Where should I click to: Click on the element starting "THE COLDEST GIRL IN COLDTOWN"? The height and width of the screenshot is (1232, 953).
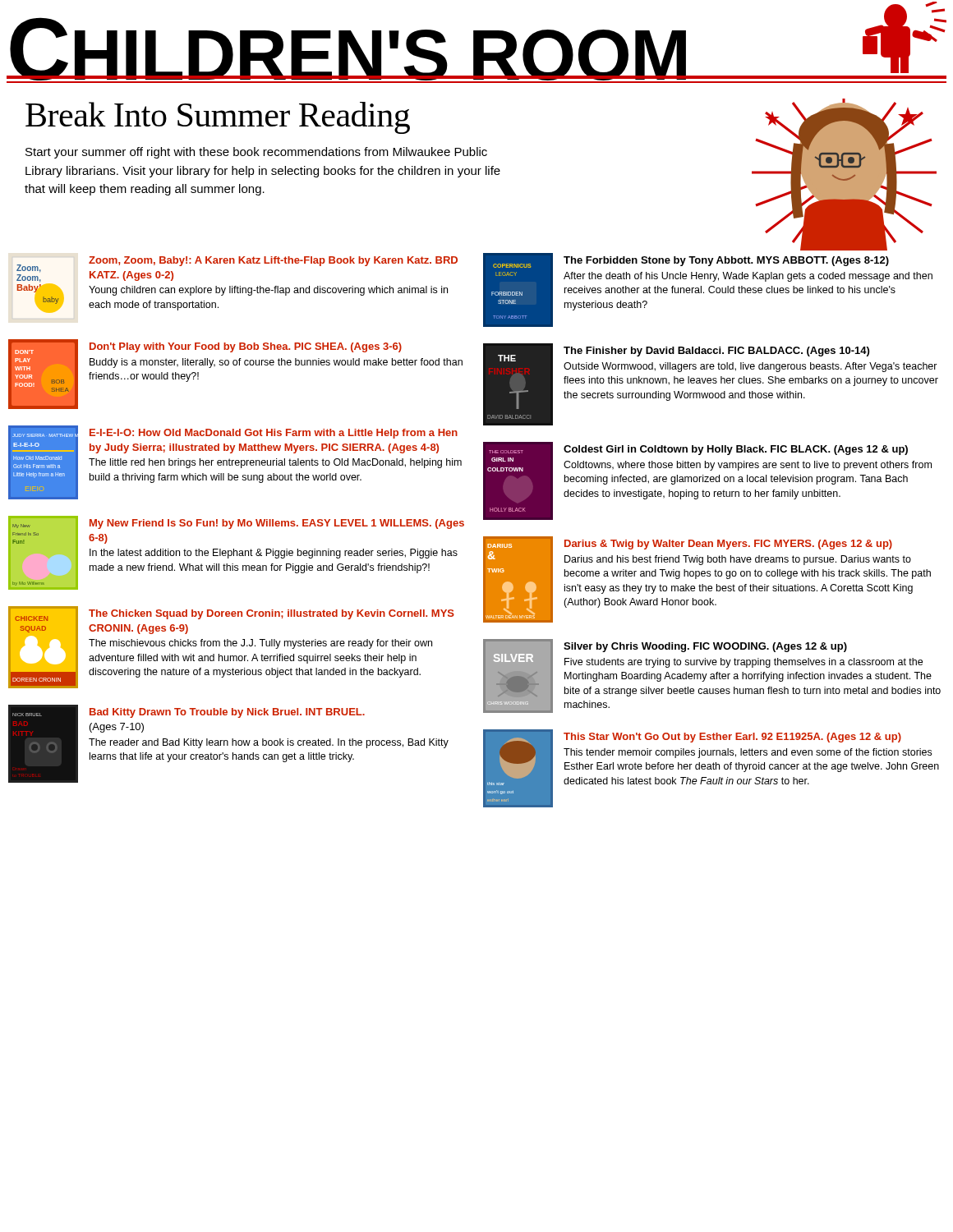(712, 483)
